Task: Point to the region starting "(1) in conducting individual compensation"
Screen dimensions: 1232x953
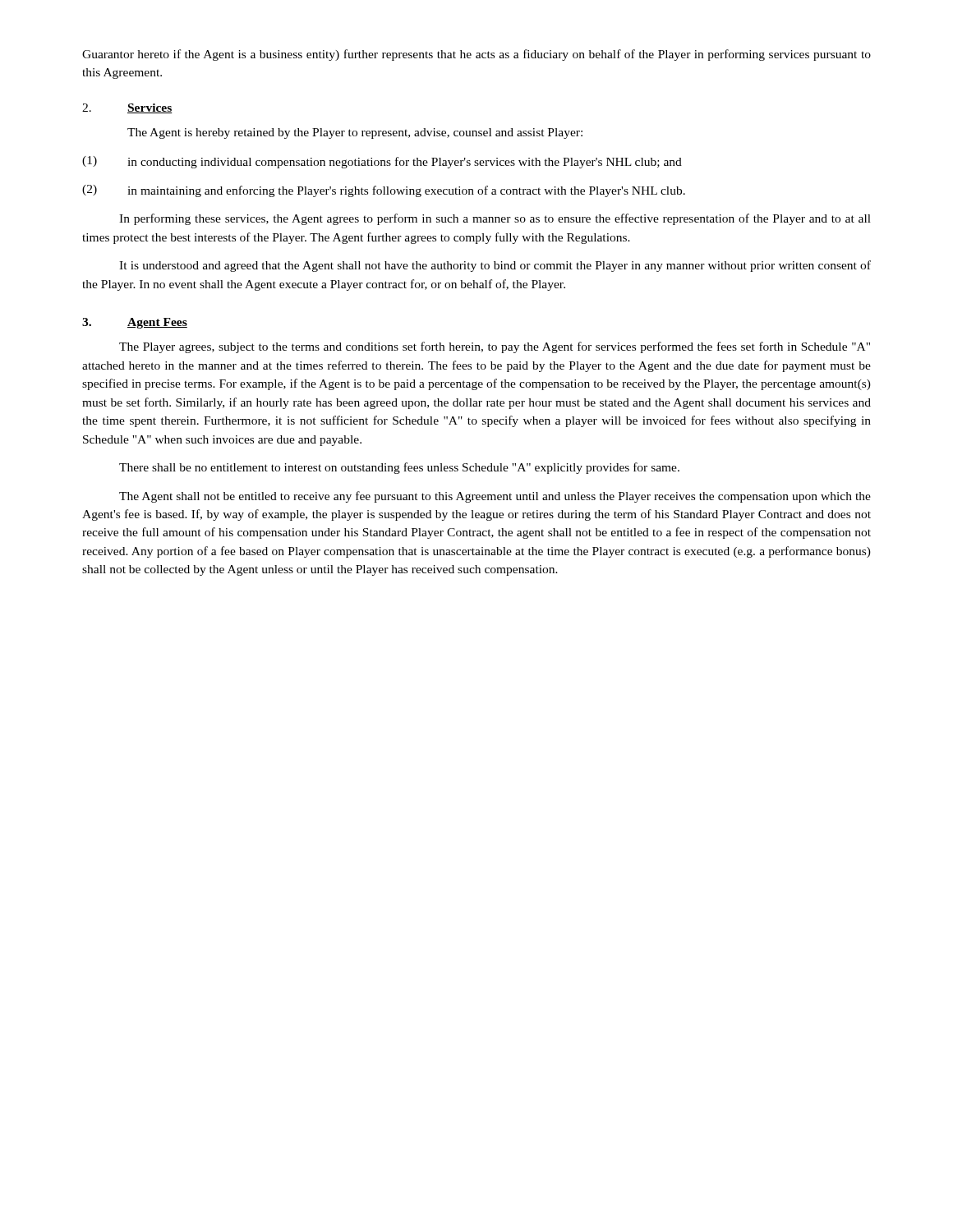Action: tap(476, 162)
